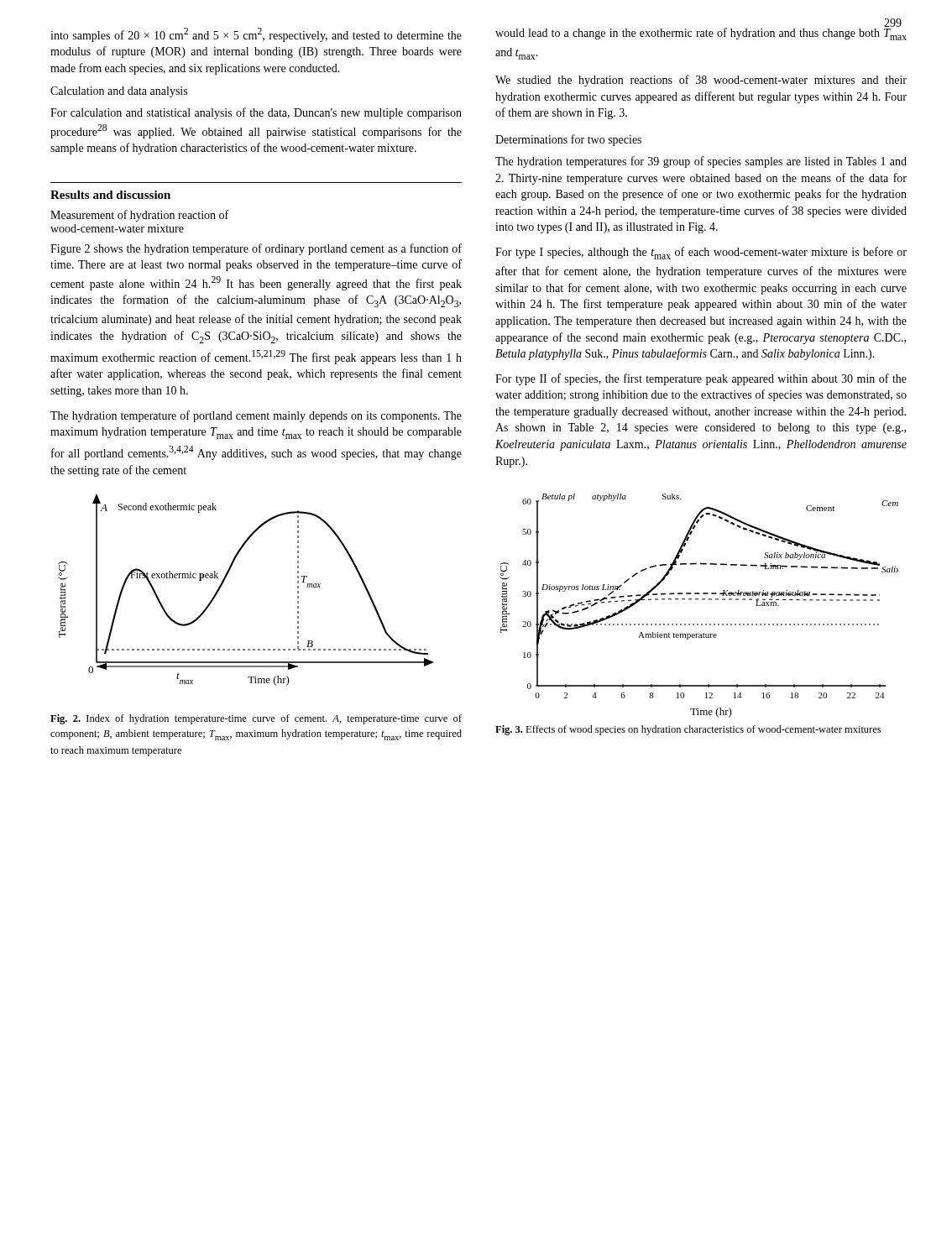Point to the block beginning "For type I species,"
Screen dimensions: 1259x952
click(x=701, y=303)
